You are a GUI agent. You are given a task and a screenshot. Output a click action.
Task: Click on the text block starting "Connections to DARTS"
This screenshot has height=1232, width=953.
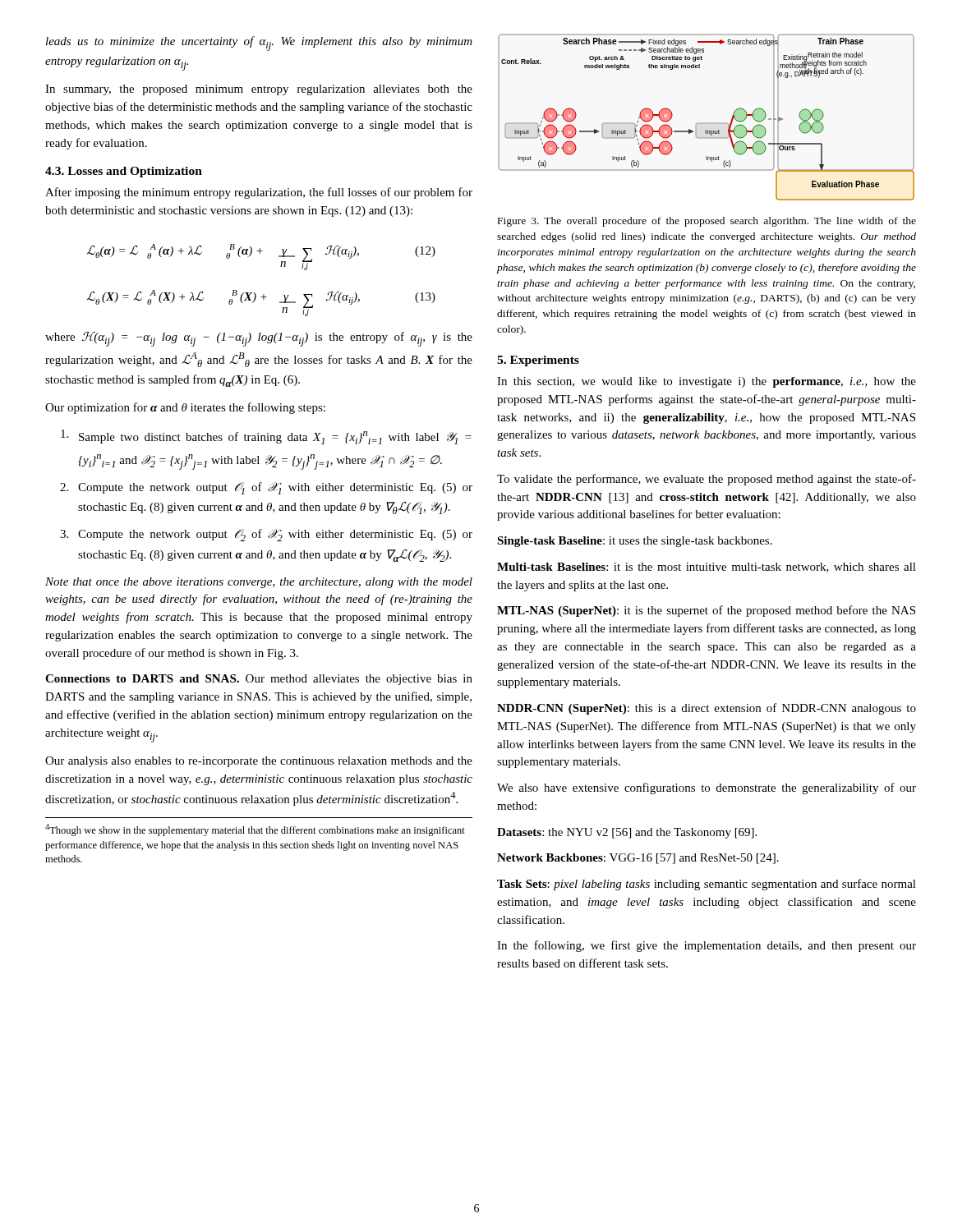pyautogui.click(x=259, y=707)
